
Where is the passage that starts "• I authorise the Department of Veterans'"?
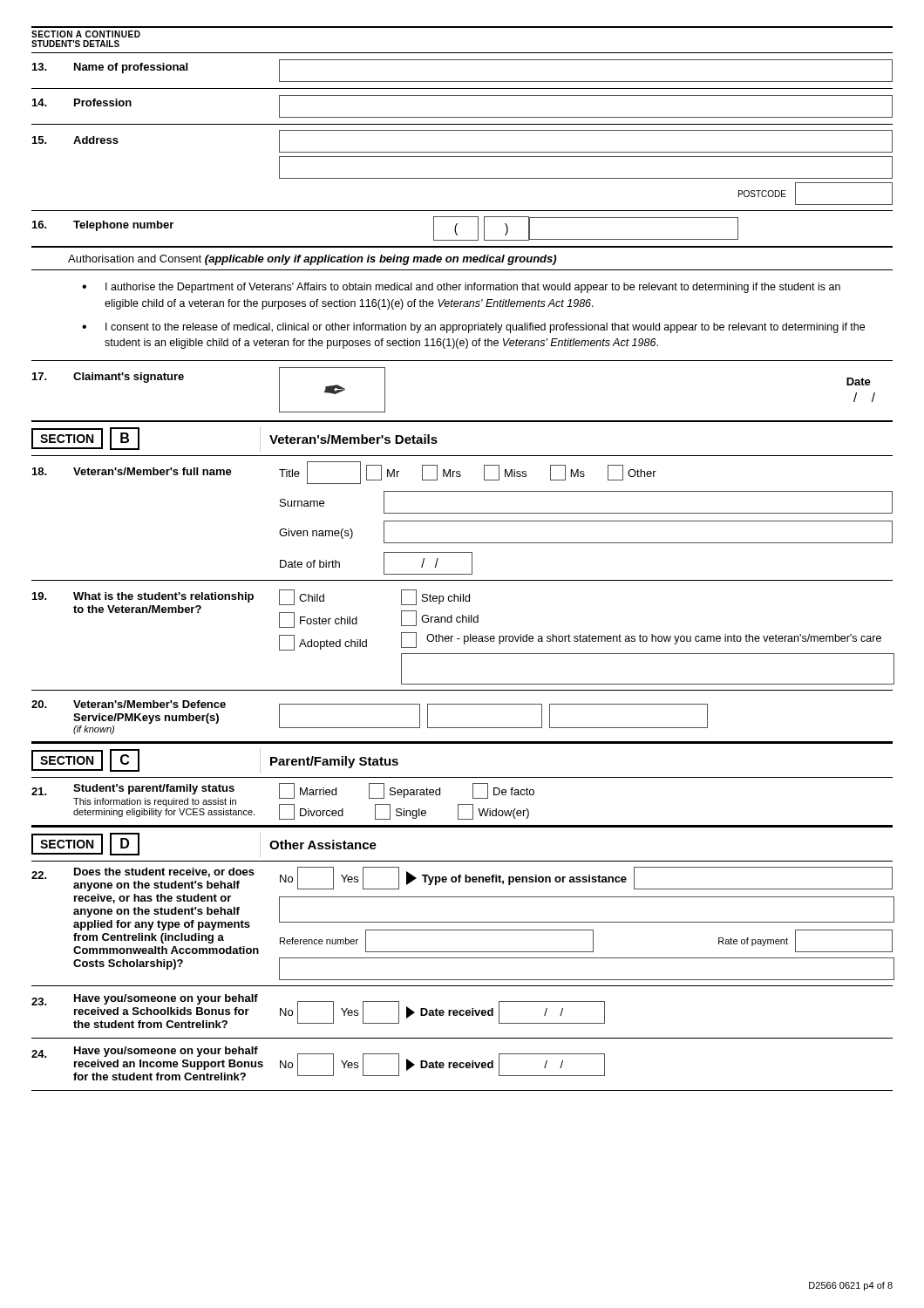tap(479, 295)
